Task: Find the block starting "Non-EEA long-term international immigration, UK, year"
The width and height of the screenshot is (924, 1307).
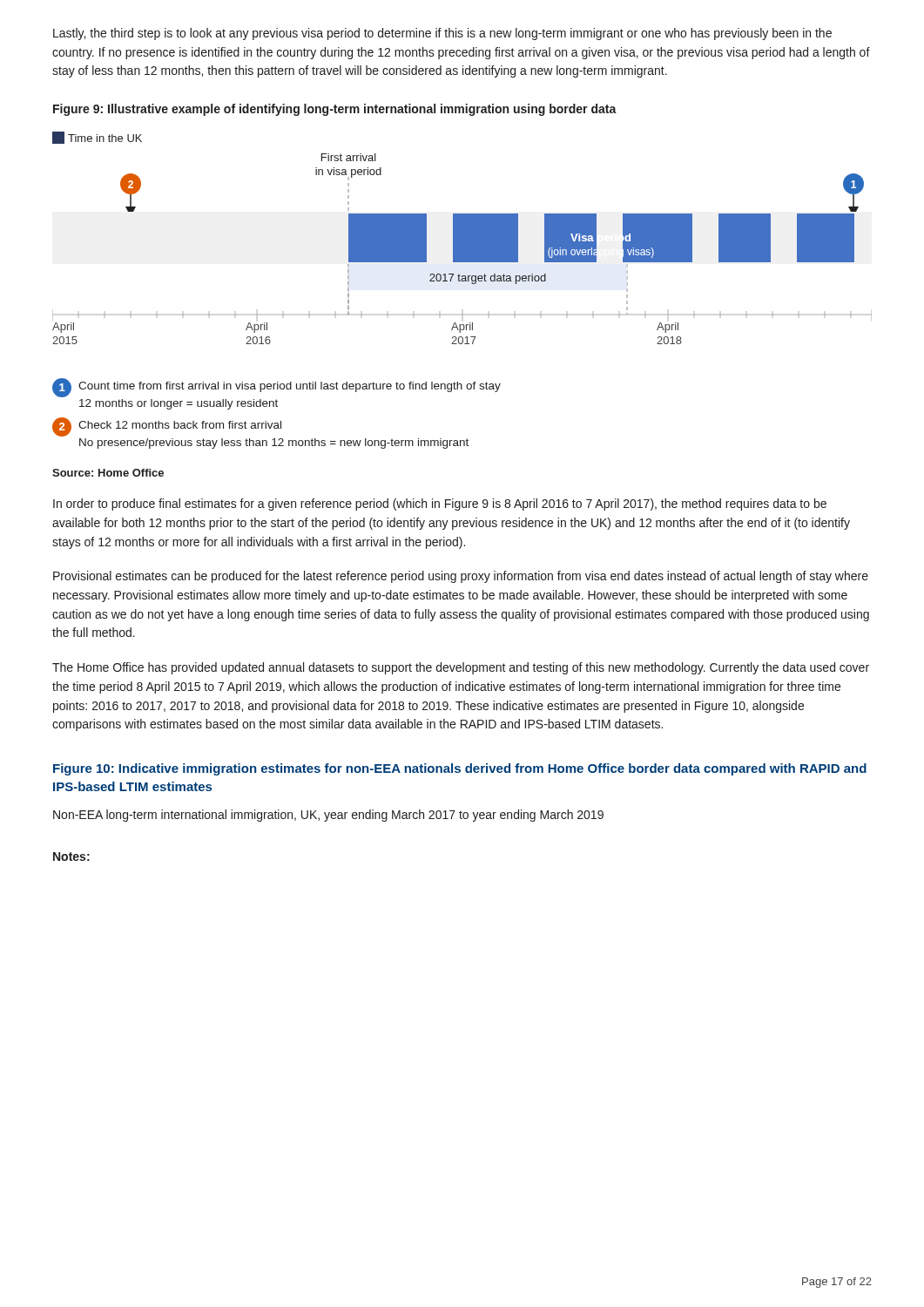Action: pos(328,815)
